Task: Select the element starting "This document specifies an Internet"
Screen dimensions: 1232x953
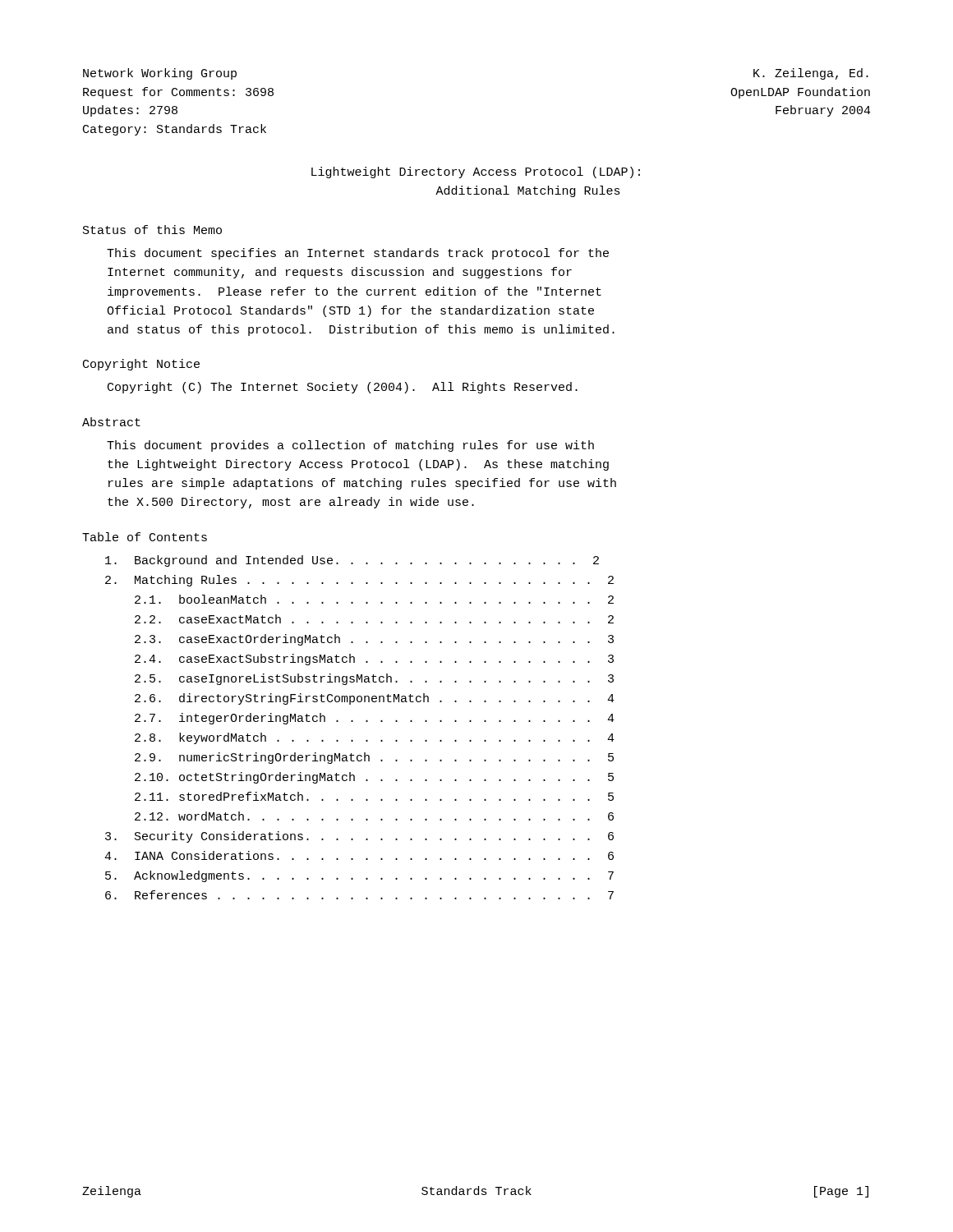Action: coord(362,292)
